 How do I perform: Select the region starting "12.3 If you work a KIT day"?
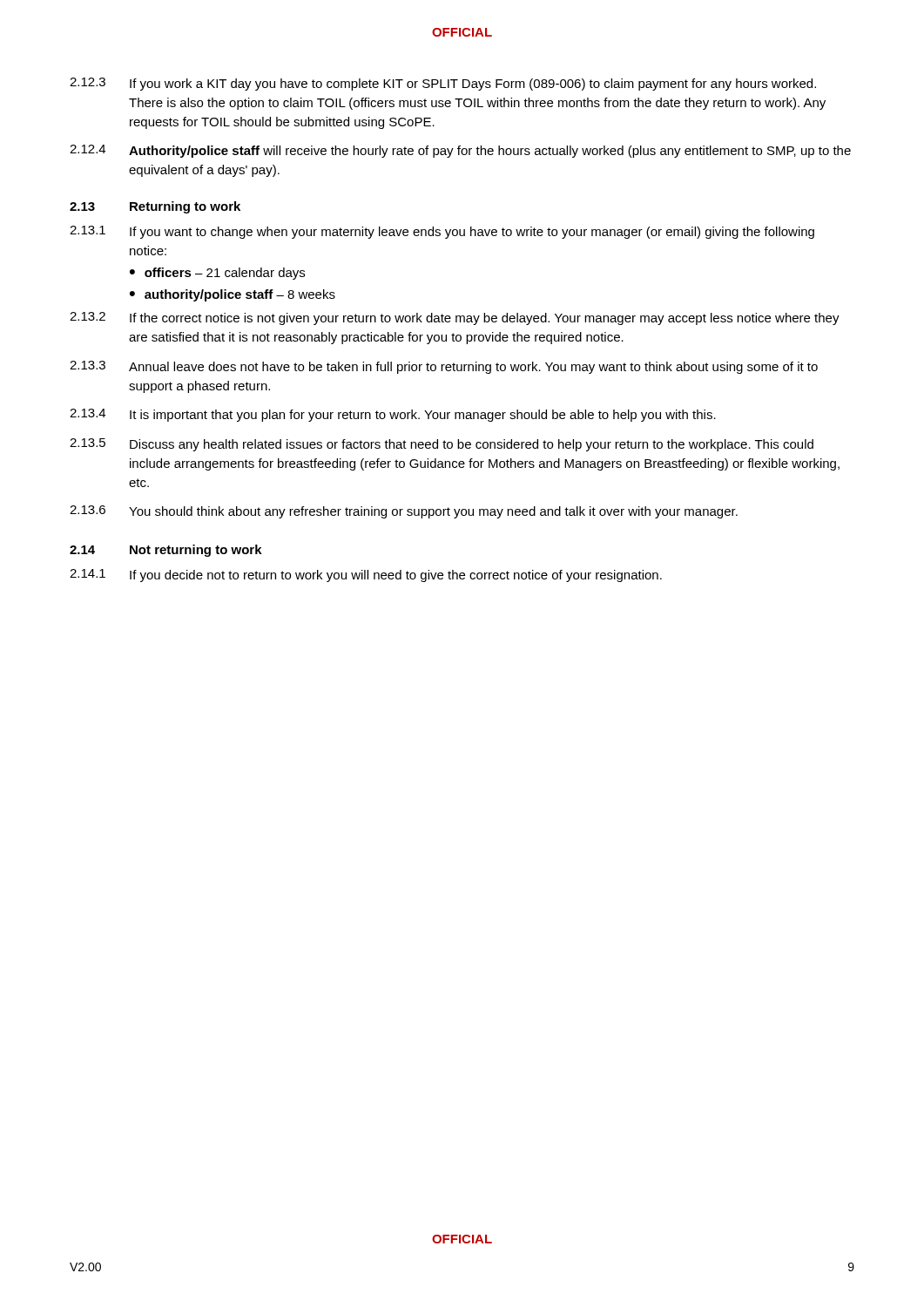point(462,103)
